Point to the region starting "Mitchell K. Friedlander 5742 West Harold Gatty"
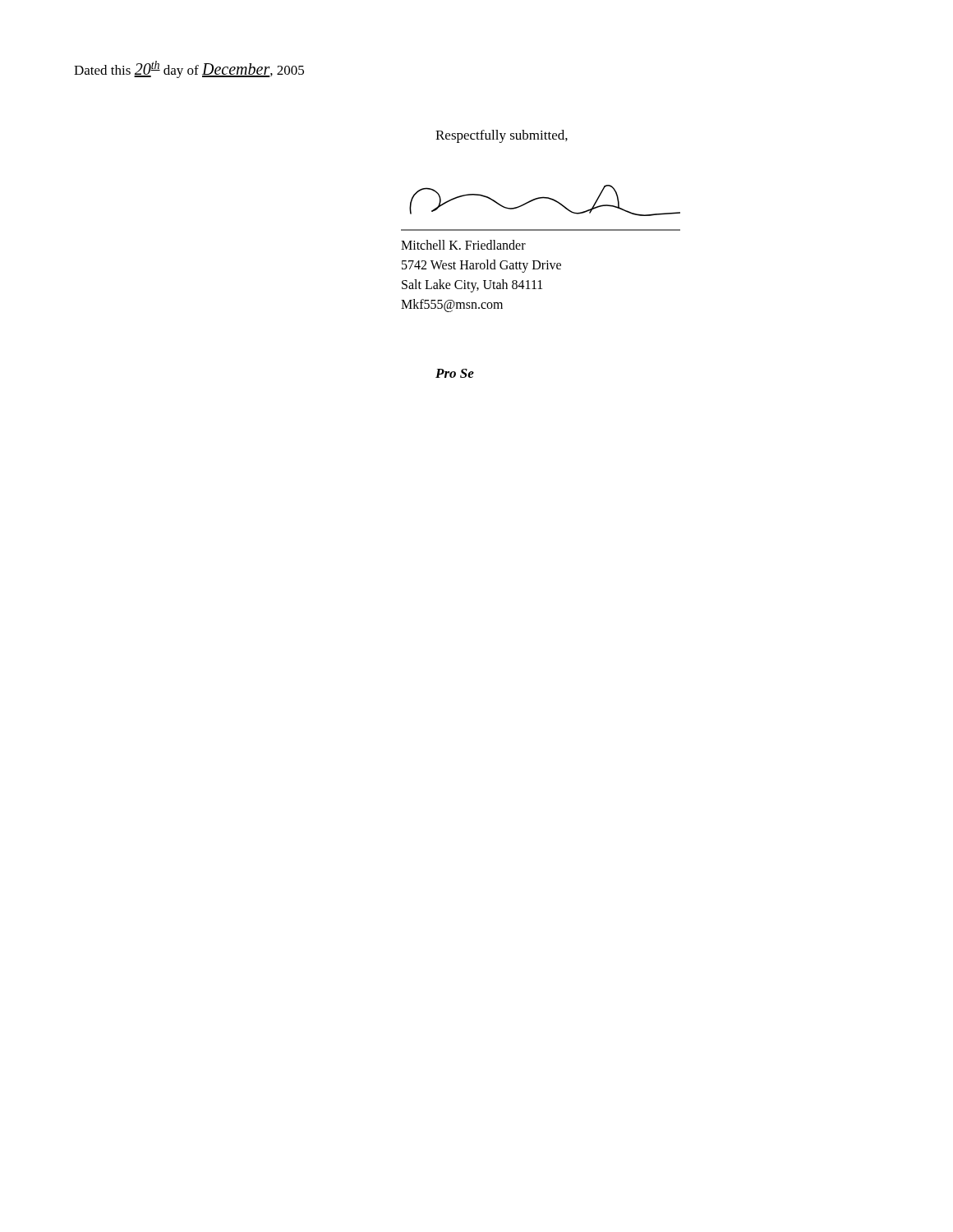 click(481, 275)
